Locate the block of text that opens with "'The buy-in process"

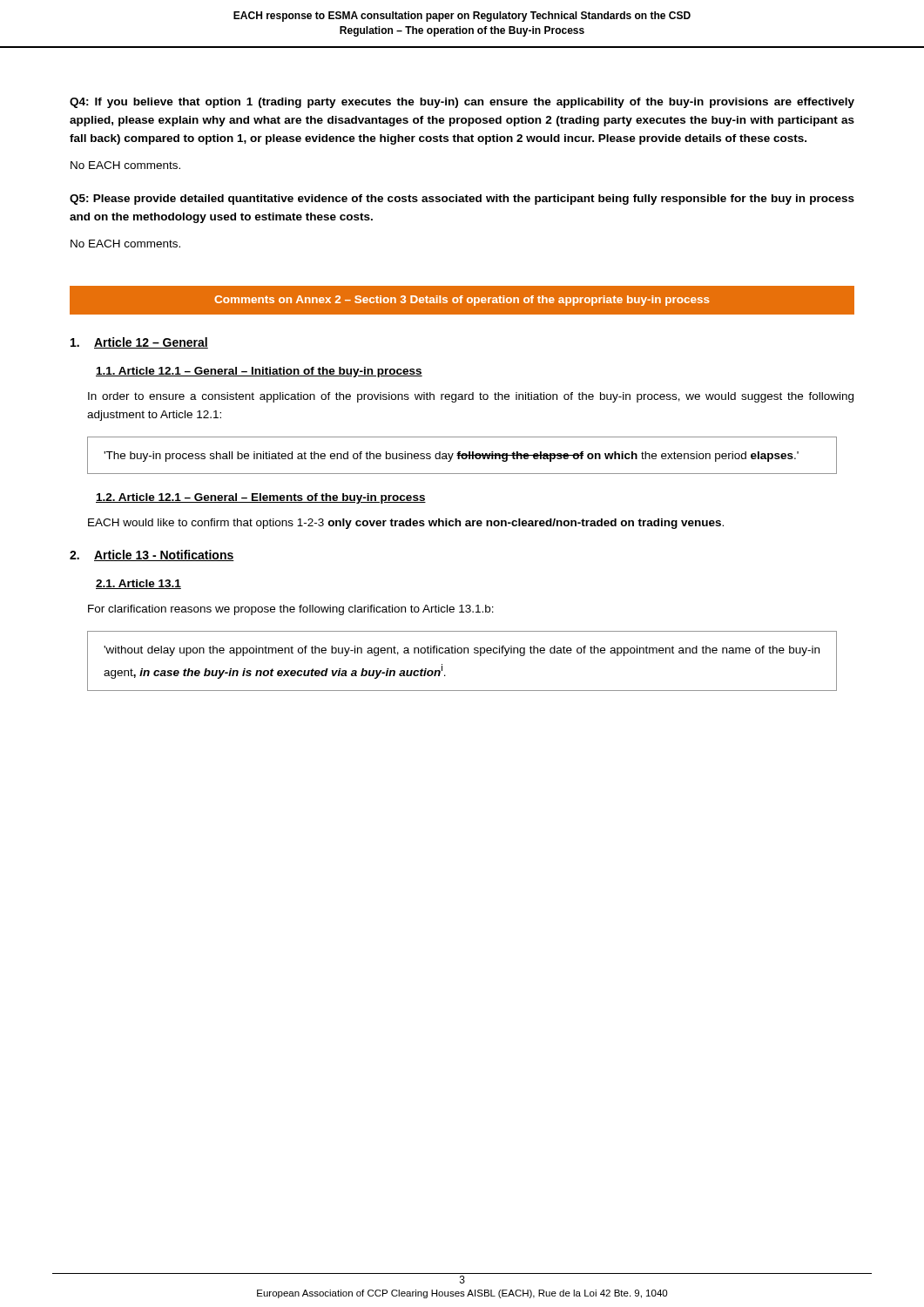click(451, 455)
